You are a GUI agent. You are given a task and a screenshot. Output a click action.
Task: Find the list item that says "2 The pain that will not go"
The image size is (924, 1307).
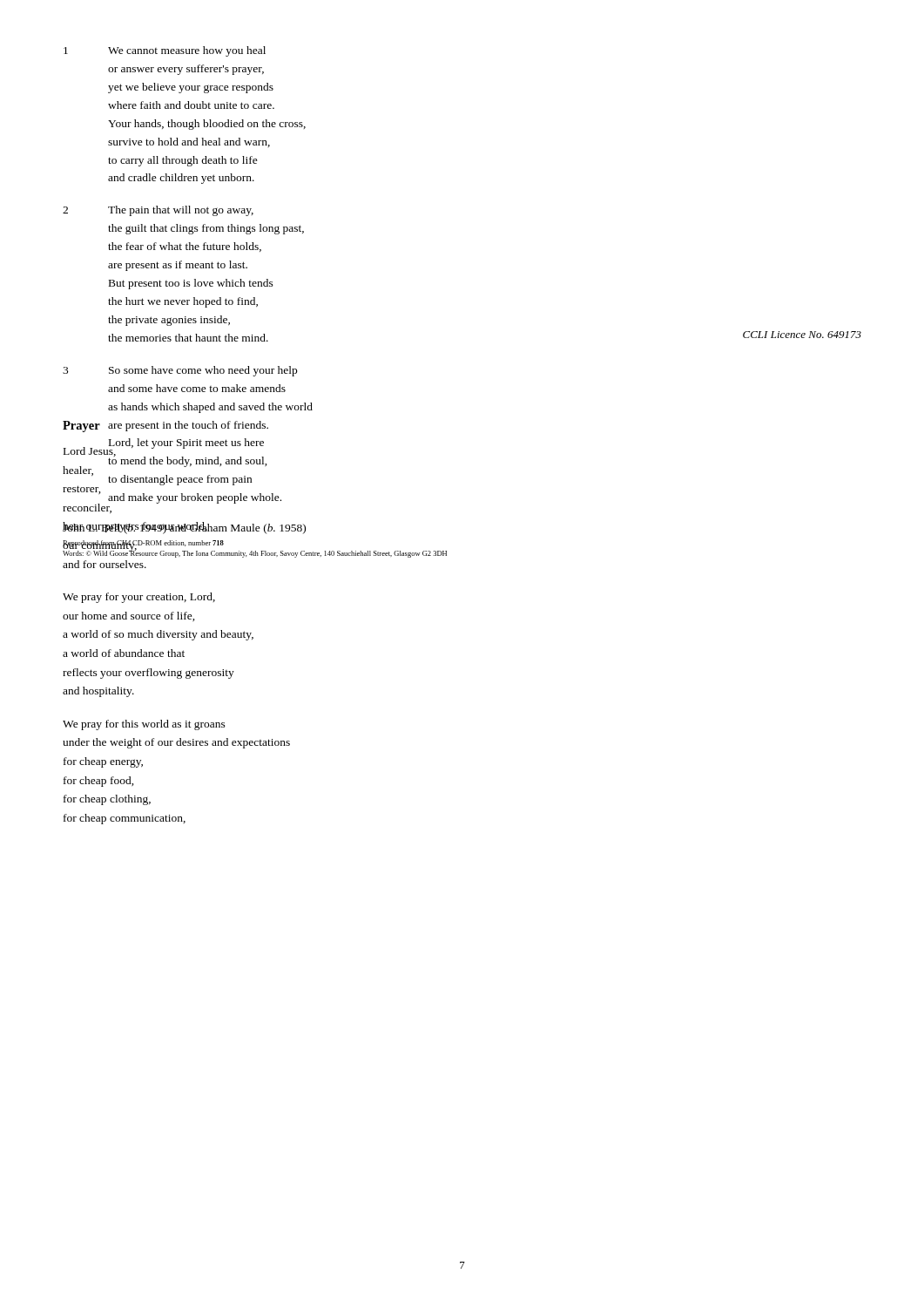(158, 211)
